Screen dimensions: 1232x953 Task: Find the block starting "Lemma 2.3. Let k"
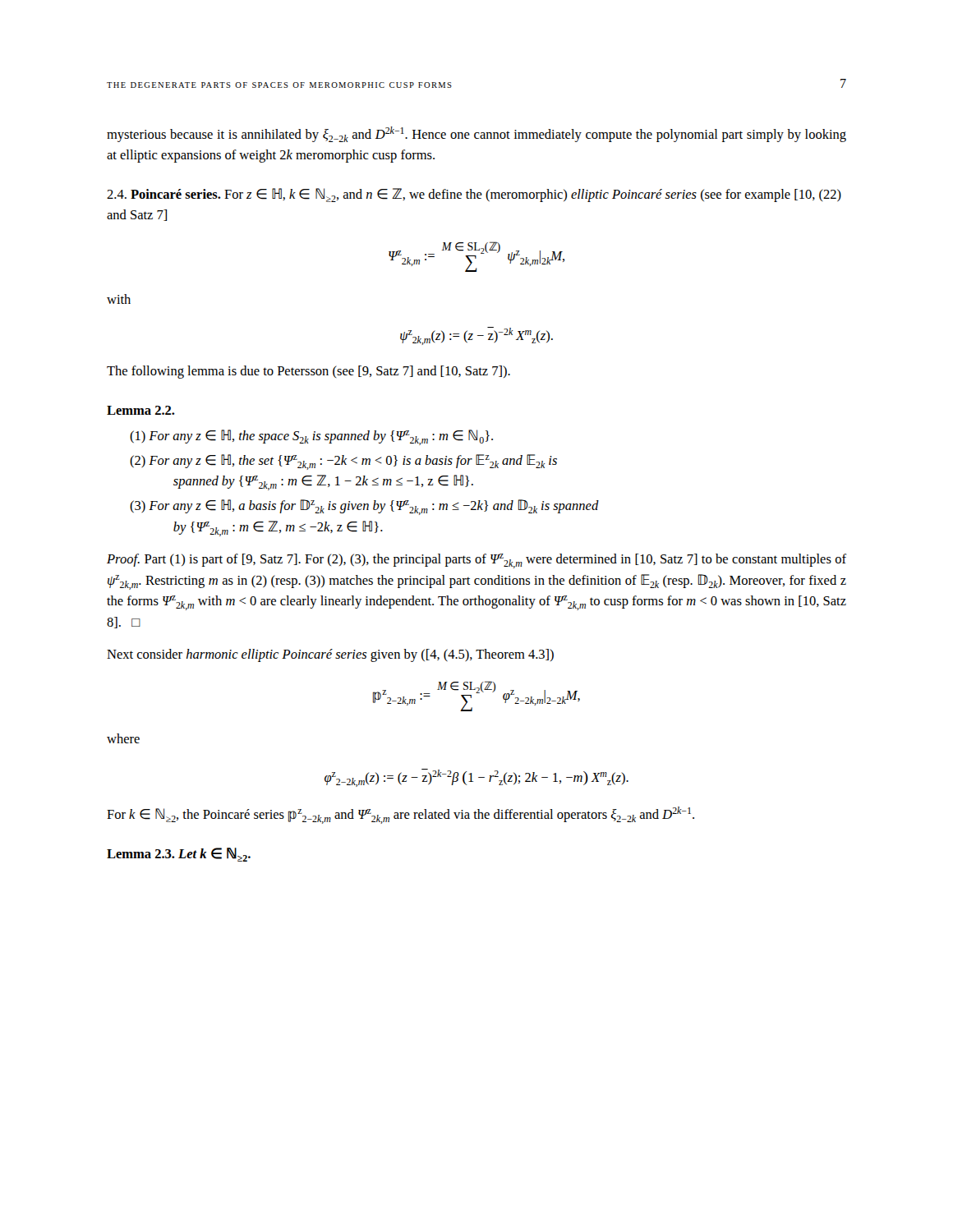pos(179,855)
